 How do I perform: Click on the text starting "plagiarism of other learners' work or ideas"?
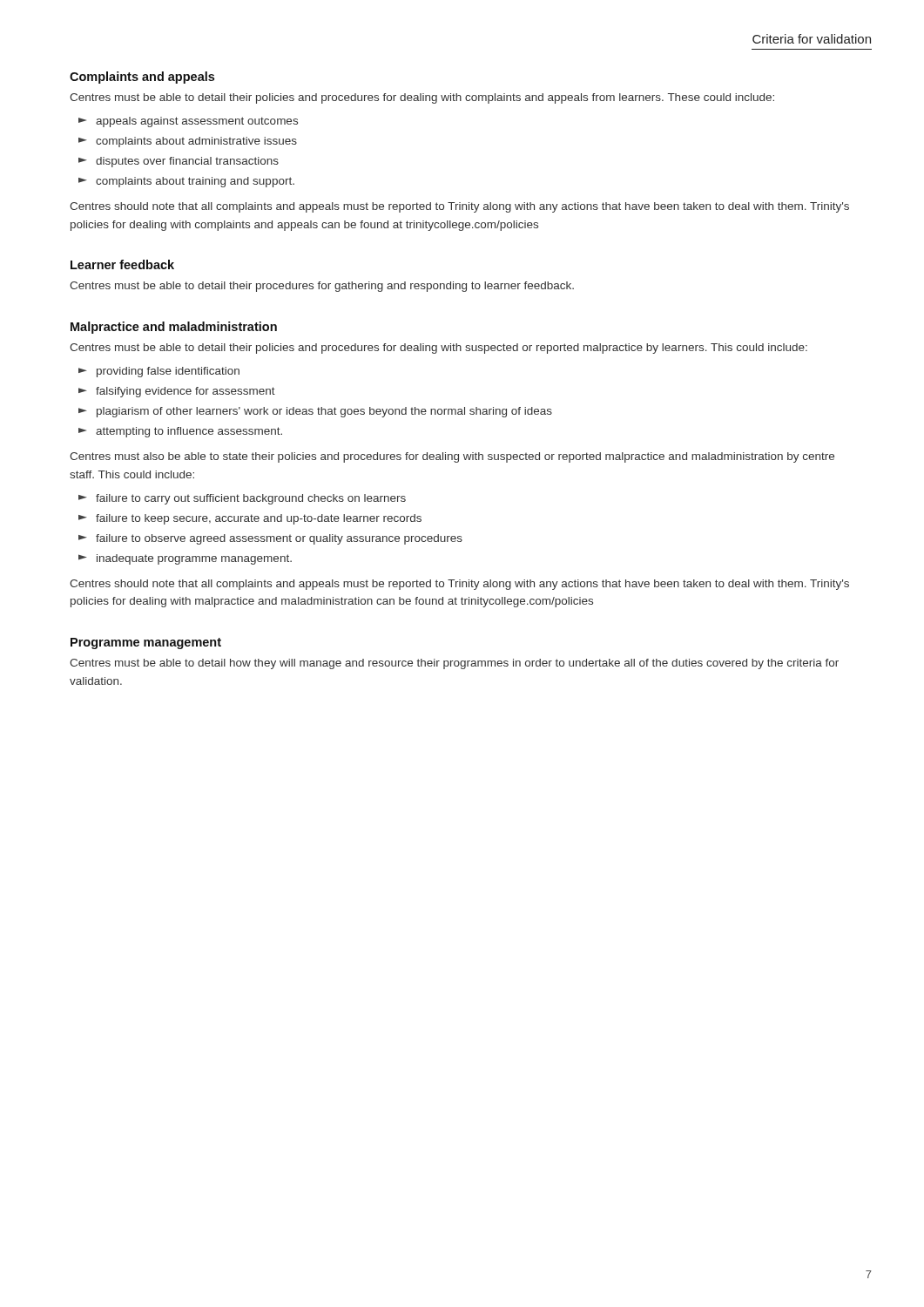tap(315, 412)
